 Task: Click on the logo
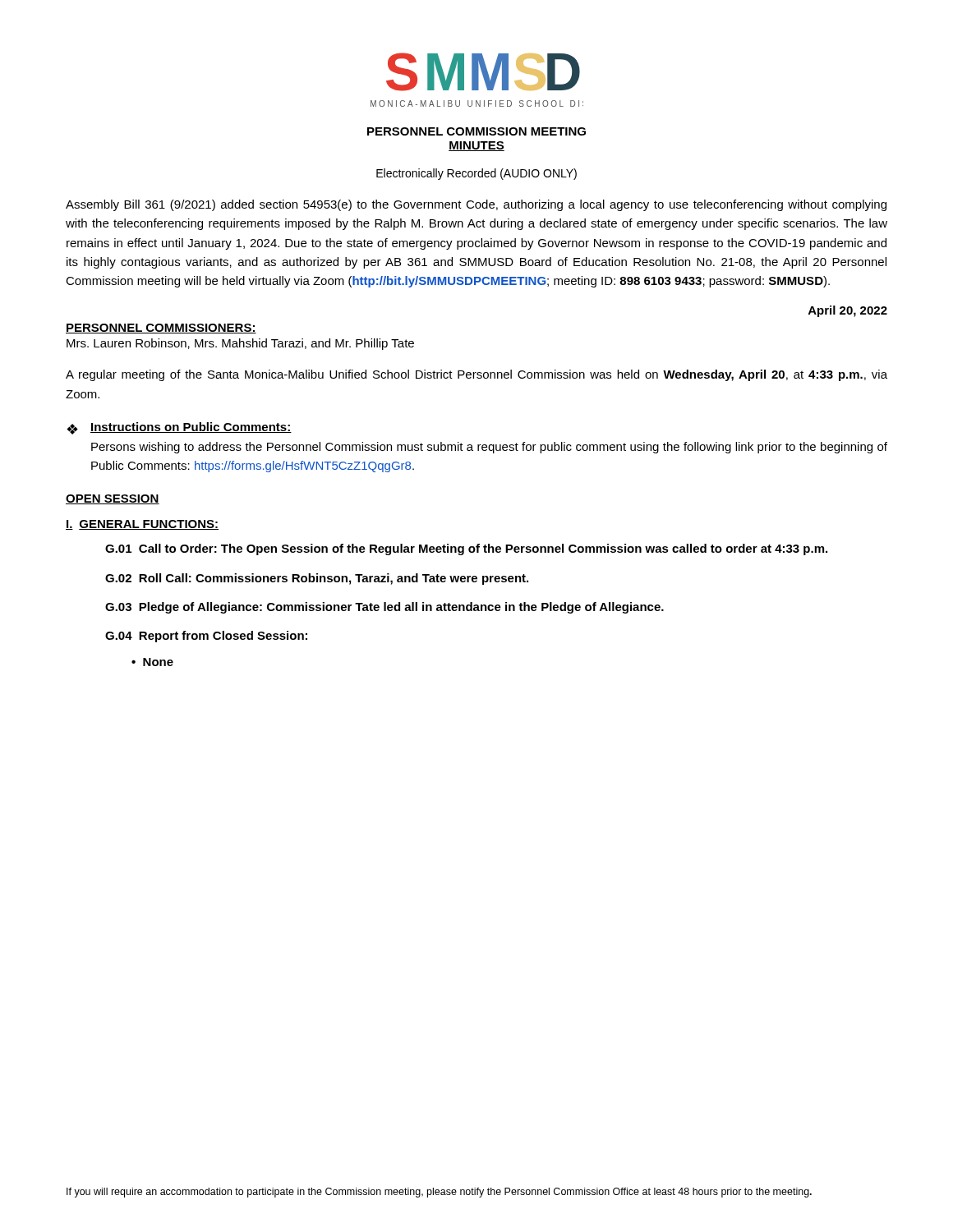click(x=476, y=78)
